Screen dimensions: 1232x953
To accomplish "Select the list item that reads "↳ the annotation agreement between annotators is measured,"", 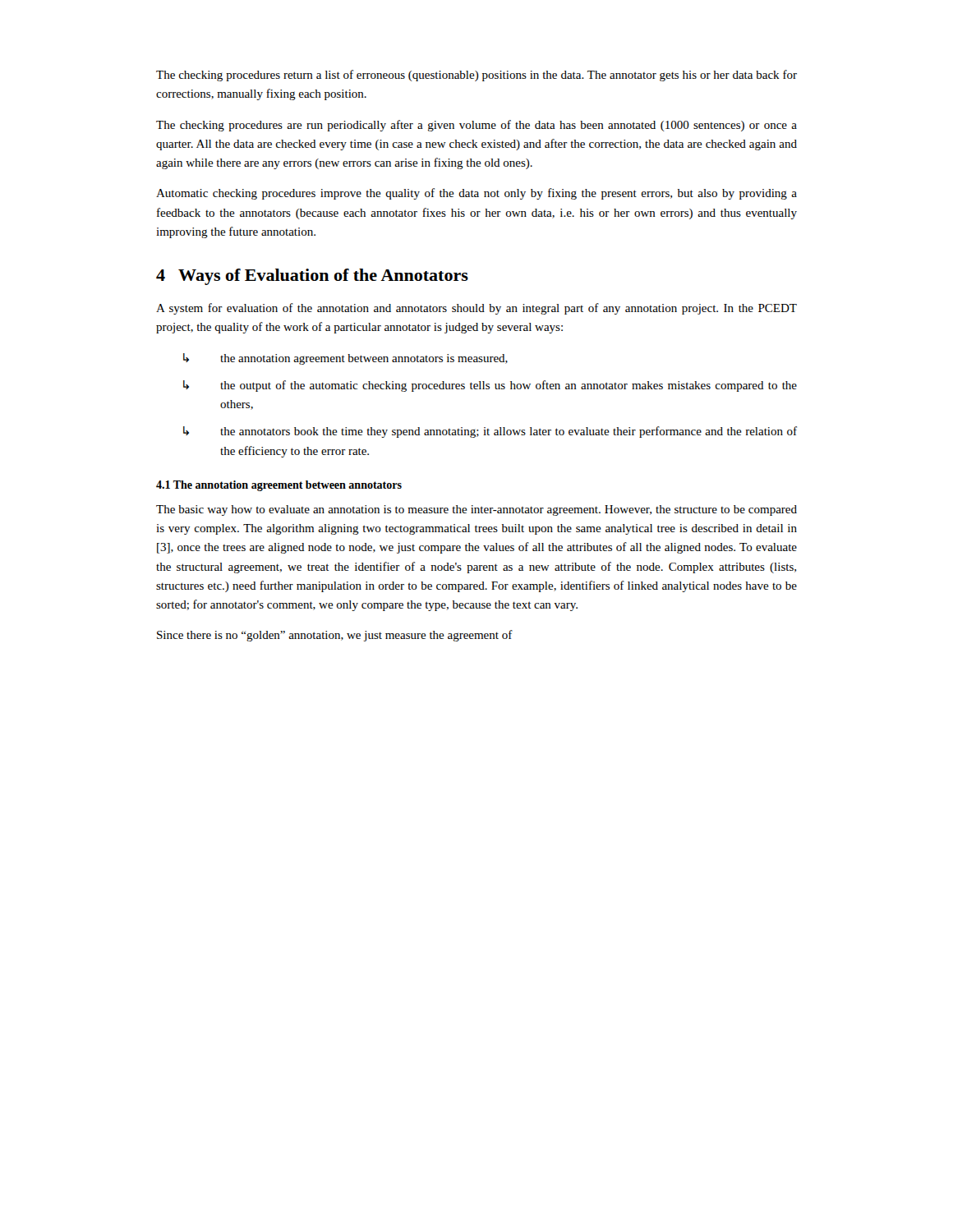I will [x=476, y=358].
